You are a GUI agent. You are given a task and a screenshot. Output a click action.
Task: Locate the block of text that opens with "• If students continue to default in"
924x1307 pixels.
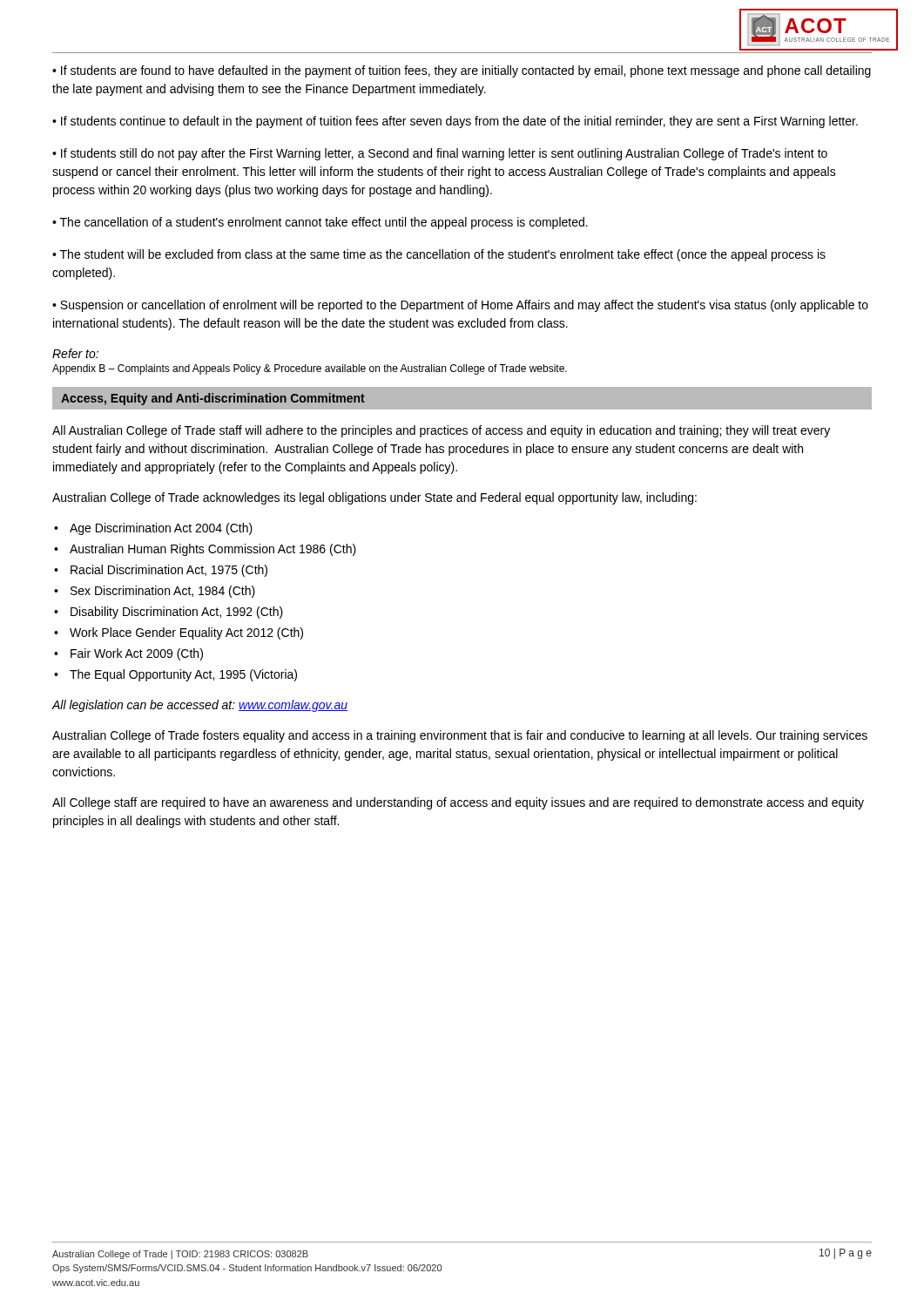click(455, 121)
